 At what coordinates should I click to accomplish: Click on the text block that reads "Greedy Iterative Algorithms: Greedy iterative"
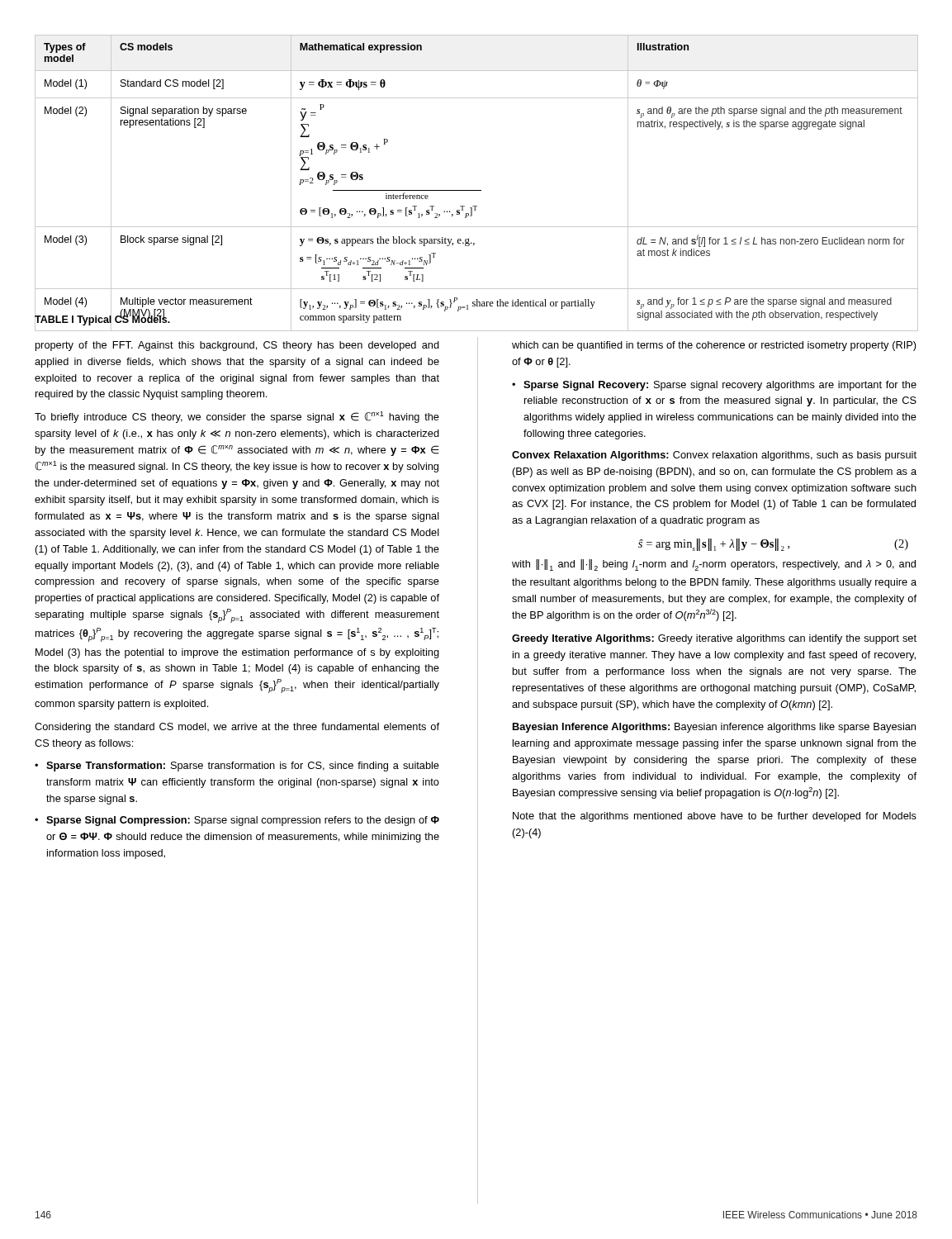[x=714, y=671]
